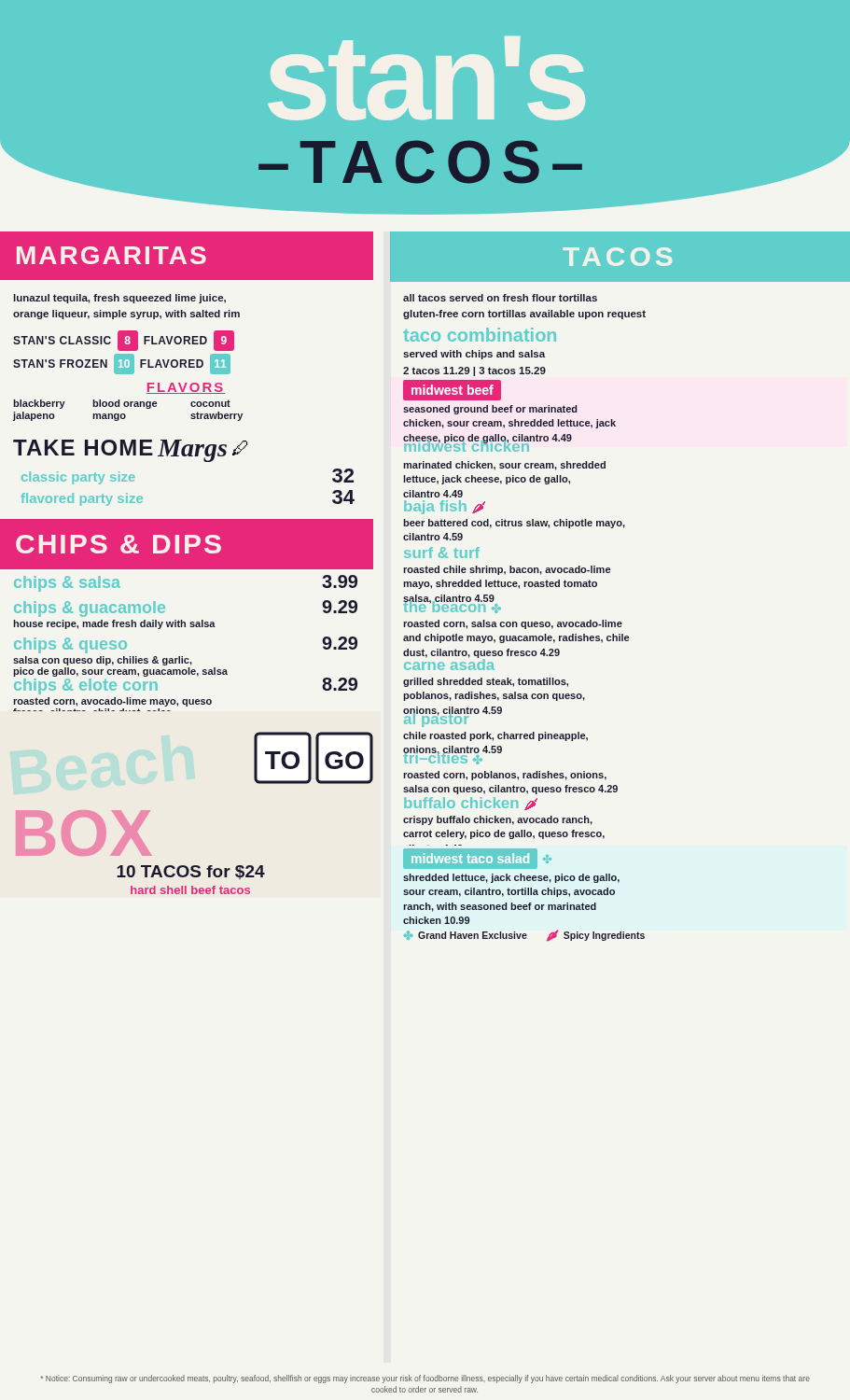Locate the list item with the text "al pastor chile roasted pork, charred pineapple,onions,"

(453, 717)
